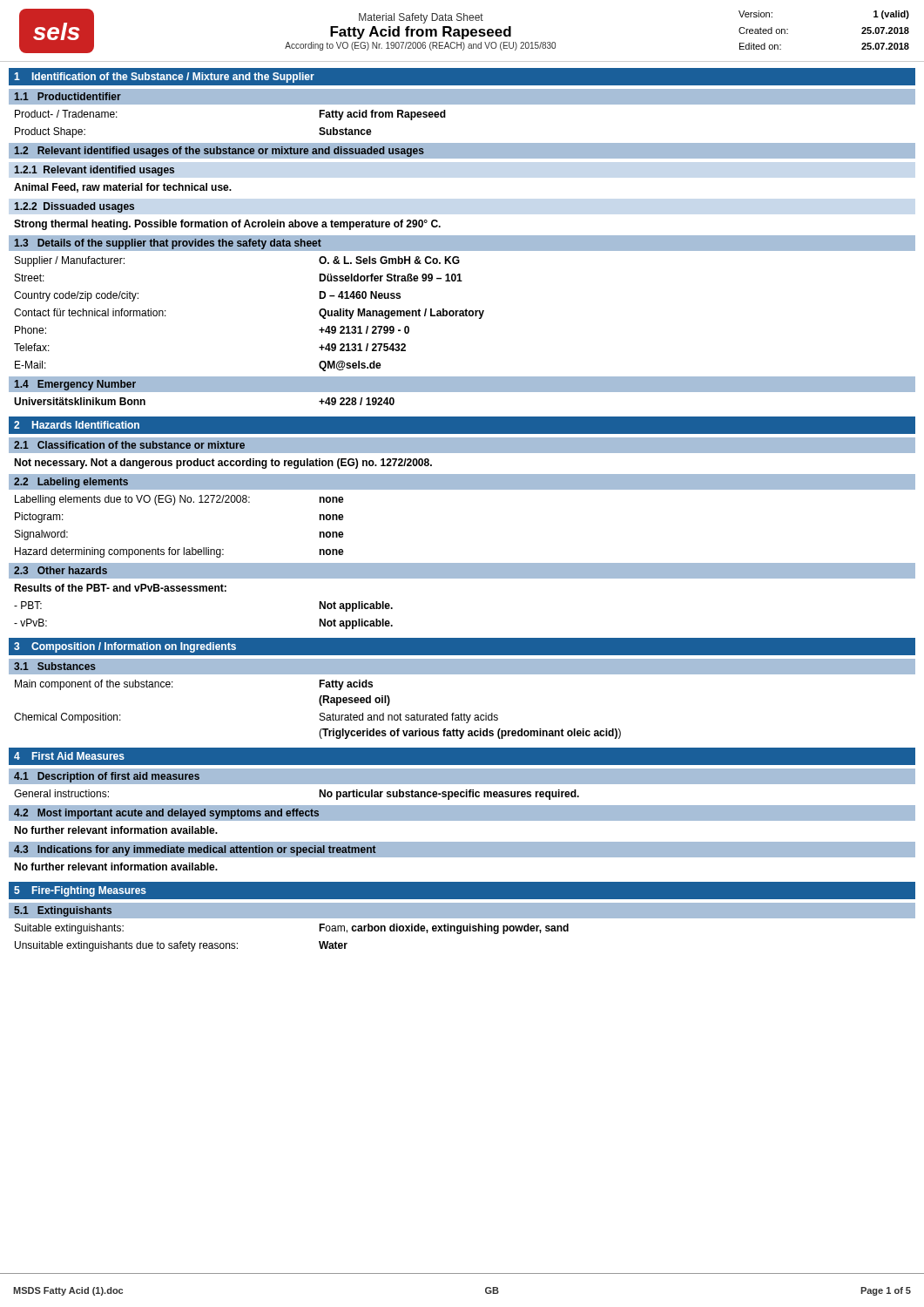Point to "Universitätsklinikum Bonn +49 228 / 19240"
Screen dimensions: 1307x924
[462, 402]
